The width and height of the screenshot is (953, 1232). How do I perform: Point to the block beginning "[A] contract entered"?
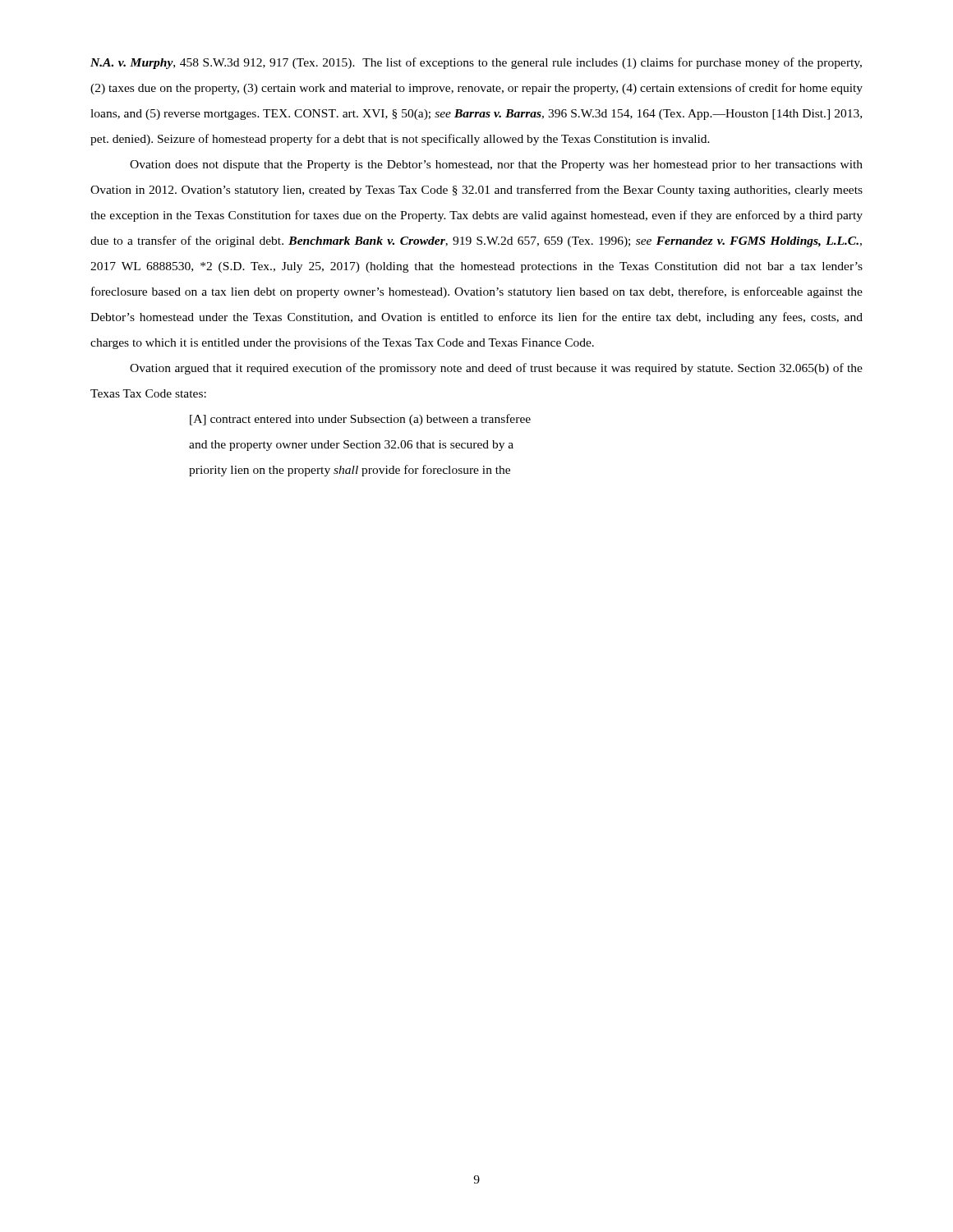tap(501, 444)
